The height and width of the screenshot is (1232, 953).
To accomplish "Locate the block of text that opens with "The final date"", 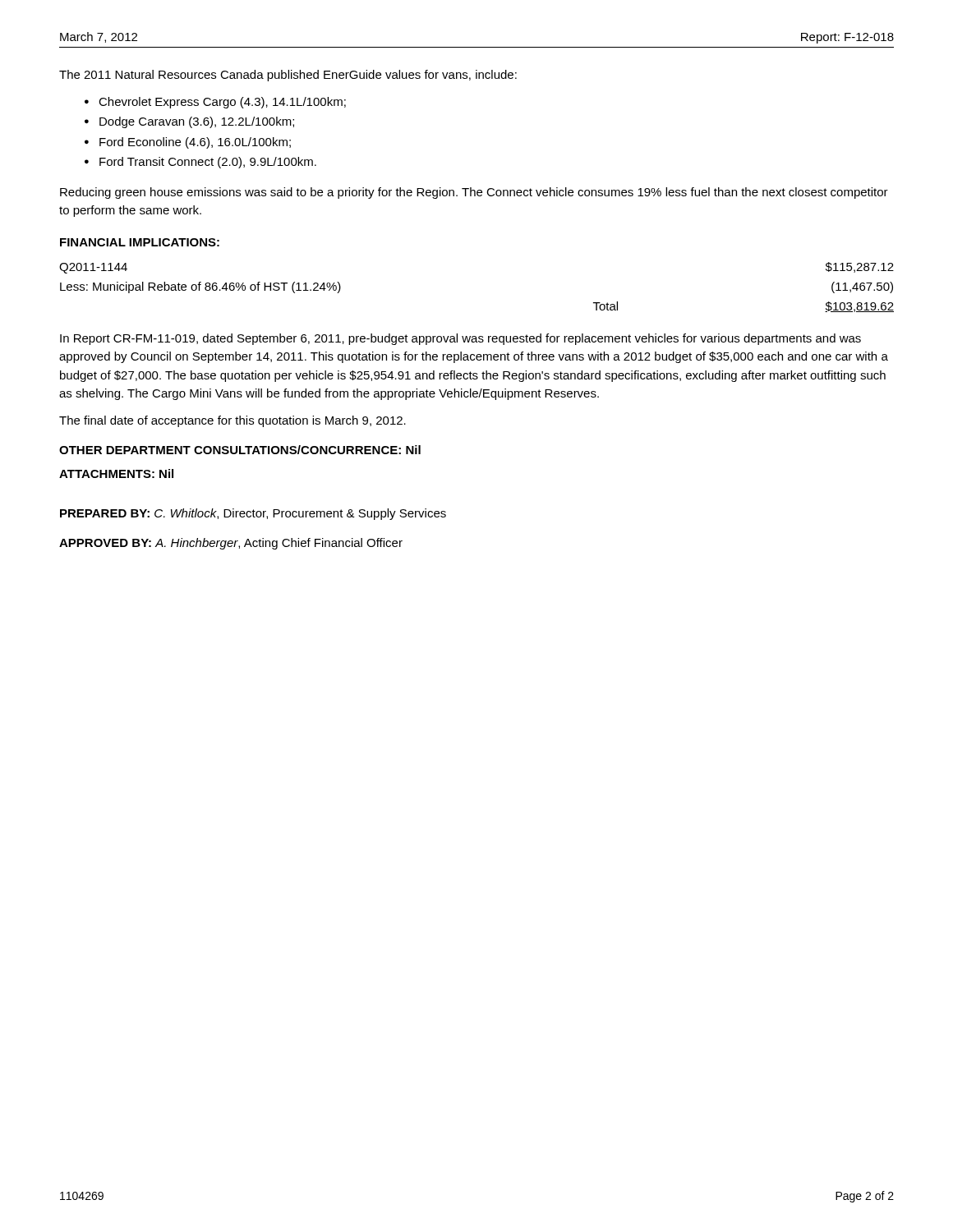I will pos(233,420).
